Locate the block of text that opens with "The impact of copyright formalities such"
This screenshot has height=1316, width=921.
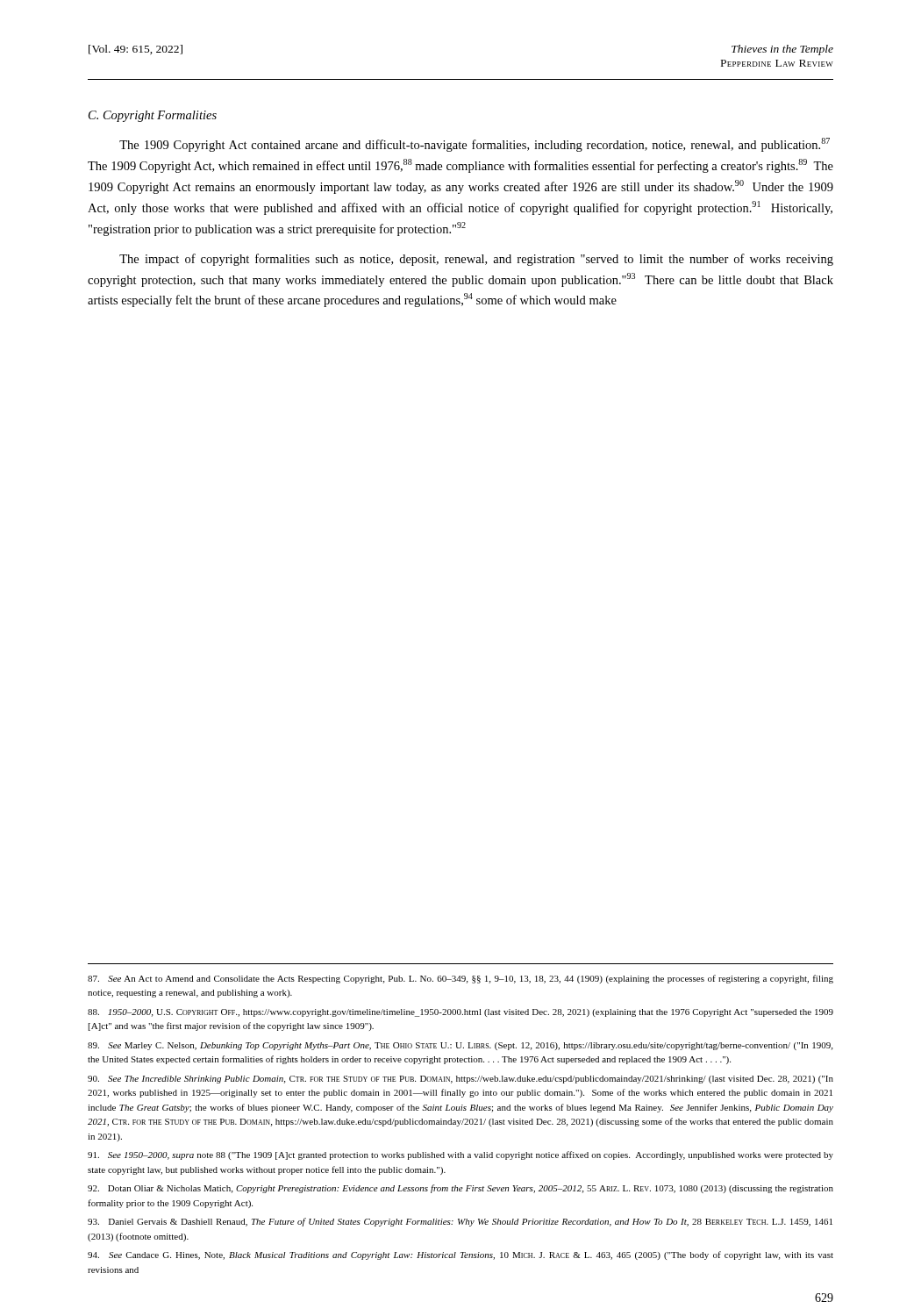pyautogui.click(x=460, y=279)
